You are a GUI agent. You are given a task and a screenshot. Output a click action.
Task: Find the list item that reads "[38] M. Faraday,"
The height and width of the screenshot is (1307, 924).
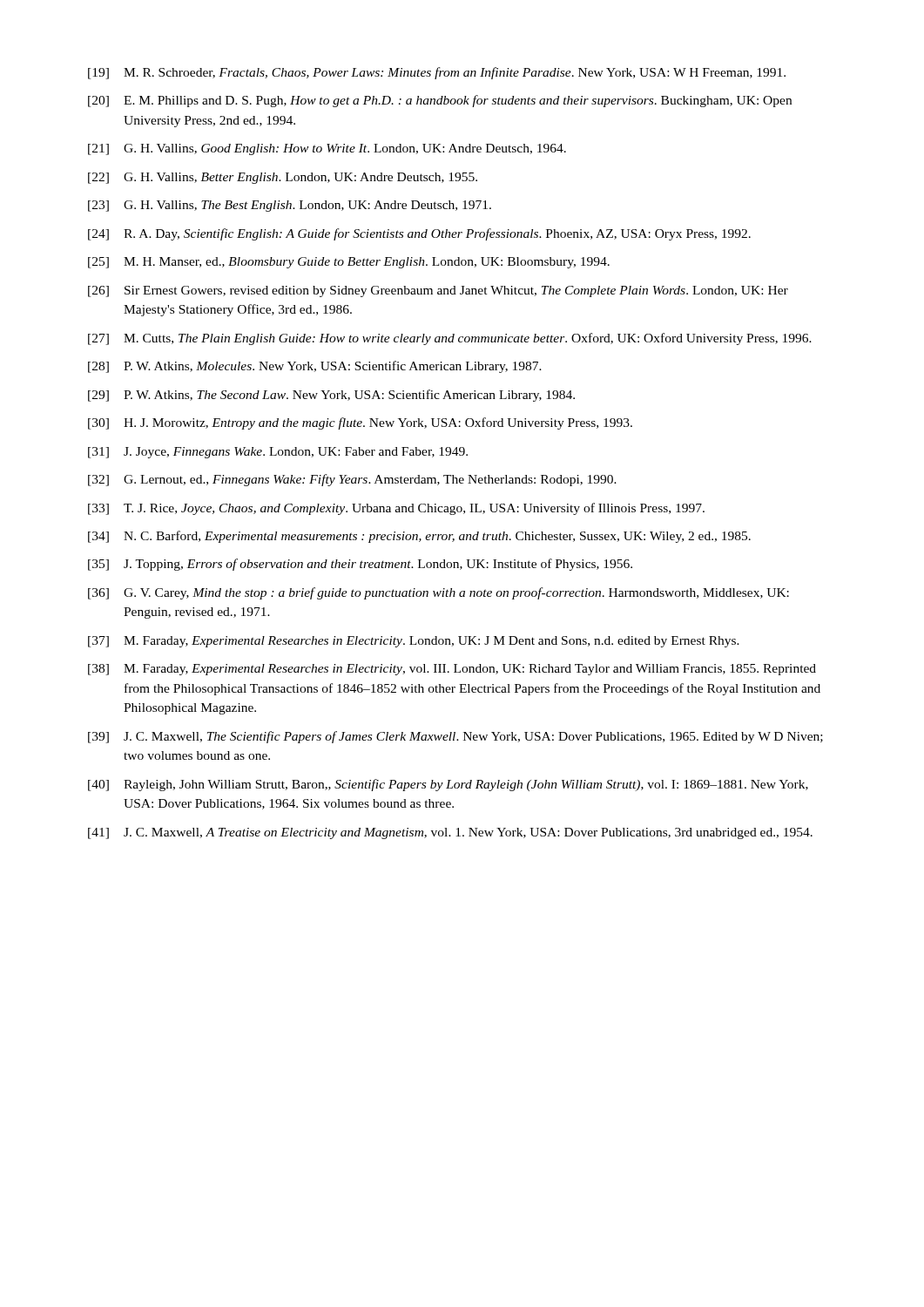point(462,688)
